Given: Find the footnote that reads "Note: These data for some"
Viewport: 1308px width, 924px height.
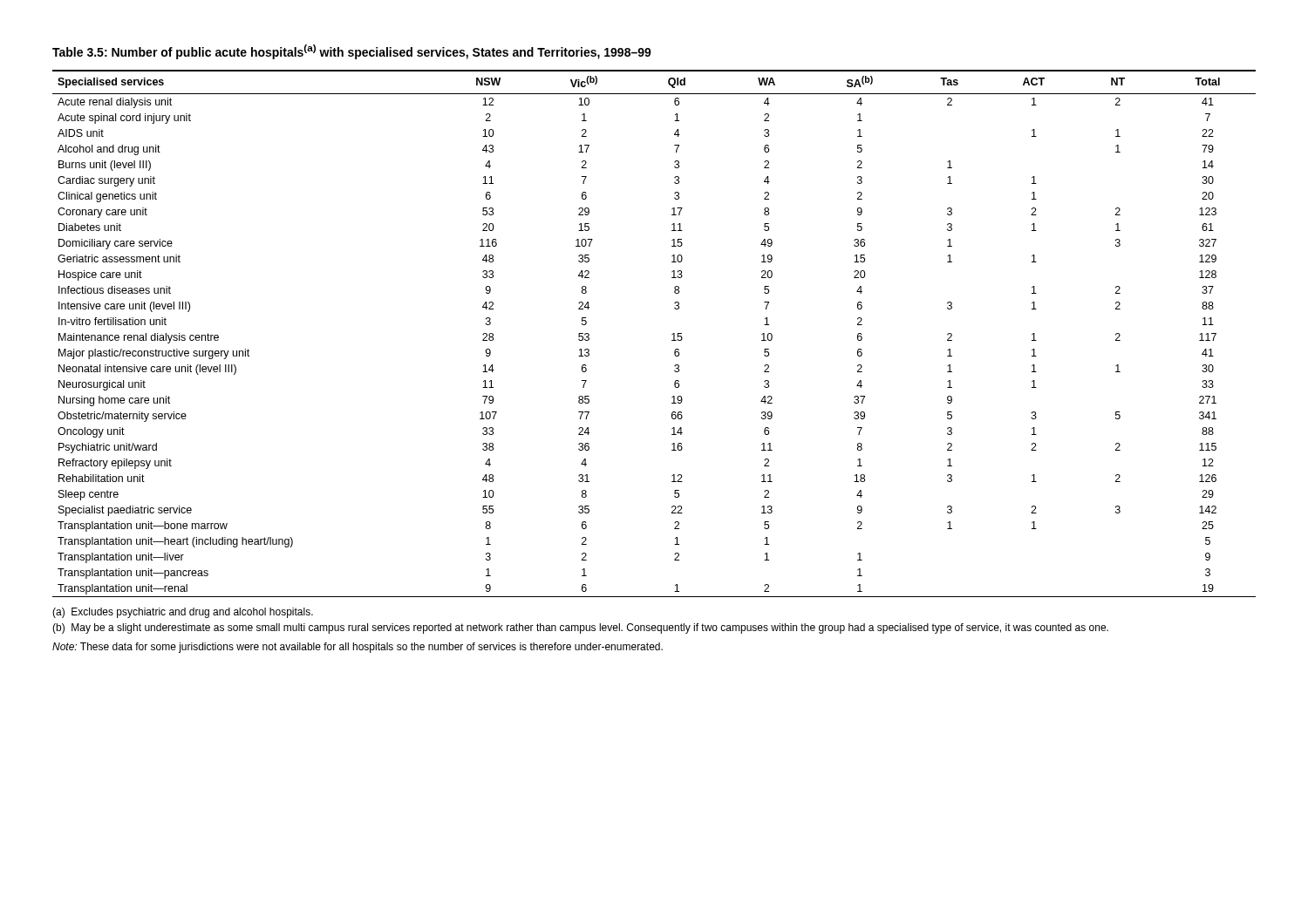Looking at the screenshot, I should (358, 647).
